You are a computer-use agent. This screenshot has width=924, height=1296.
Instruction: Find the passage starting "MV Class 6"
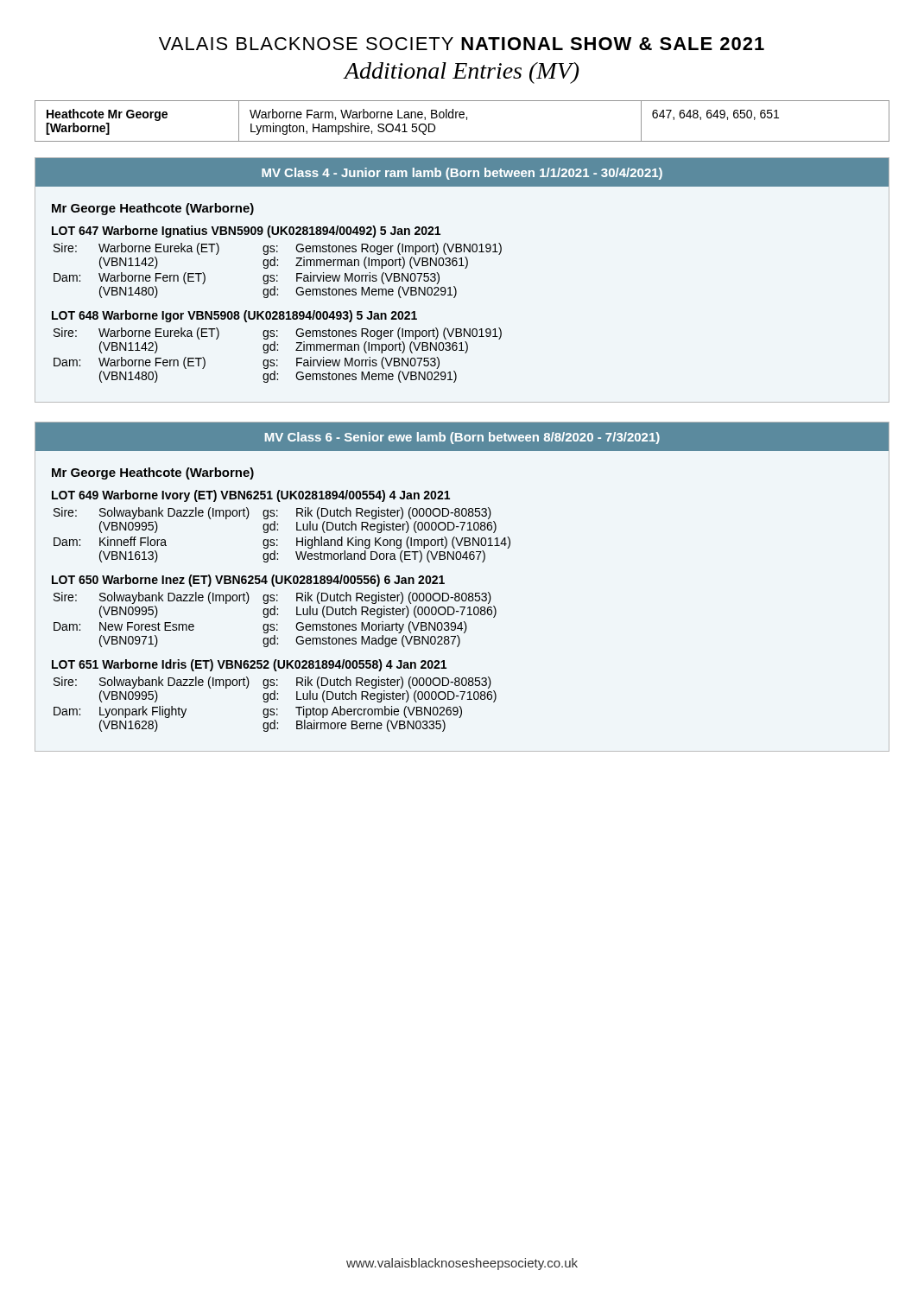click(x=462, y=437)
